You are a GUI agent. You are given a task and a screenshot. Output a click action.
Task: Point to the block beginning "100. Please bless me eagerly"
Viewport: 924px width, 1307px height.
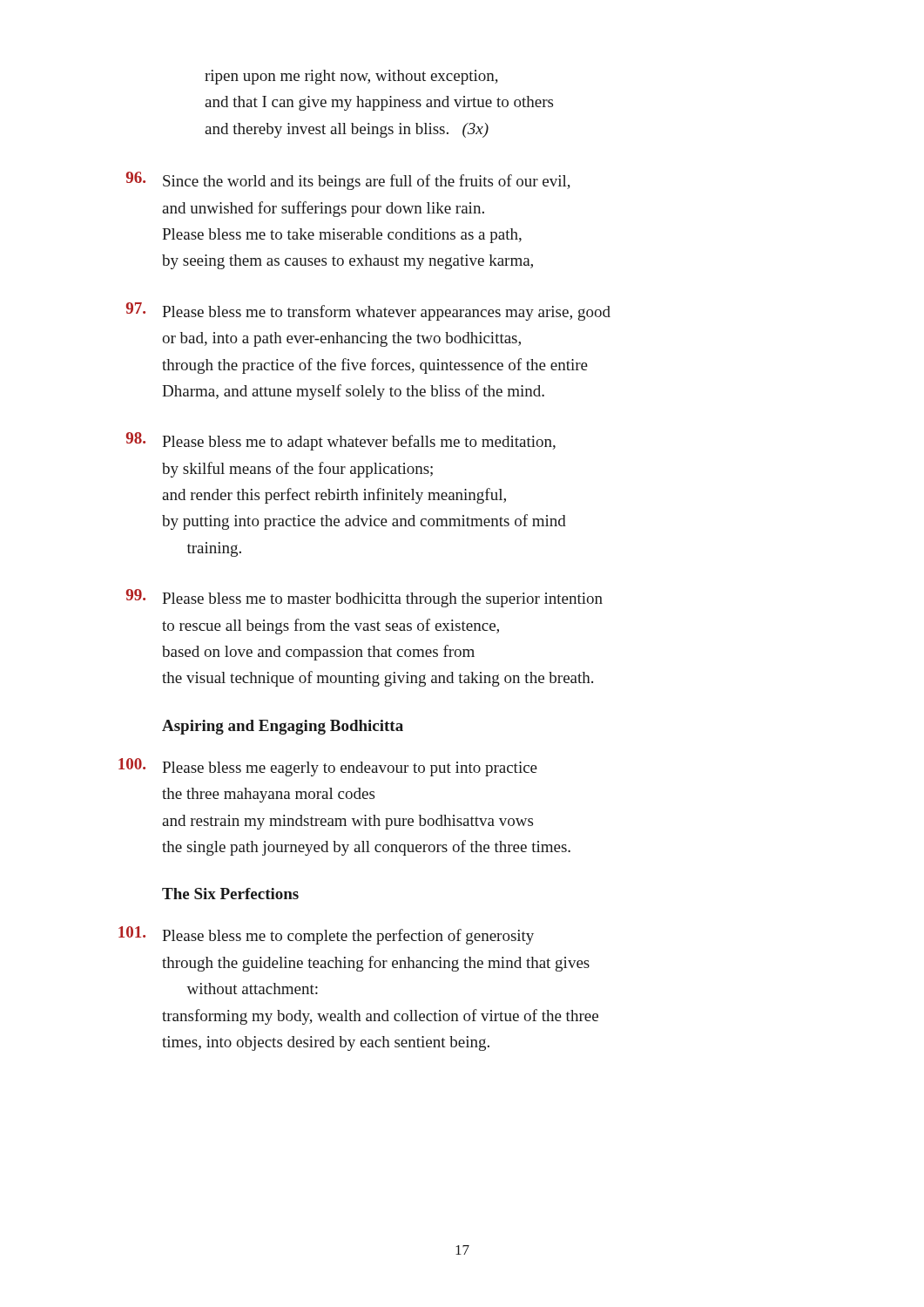tap(462, 807)
